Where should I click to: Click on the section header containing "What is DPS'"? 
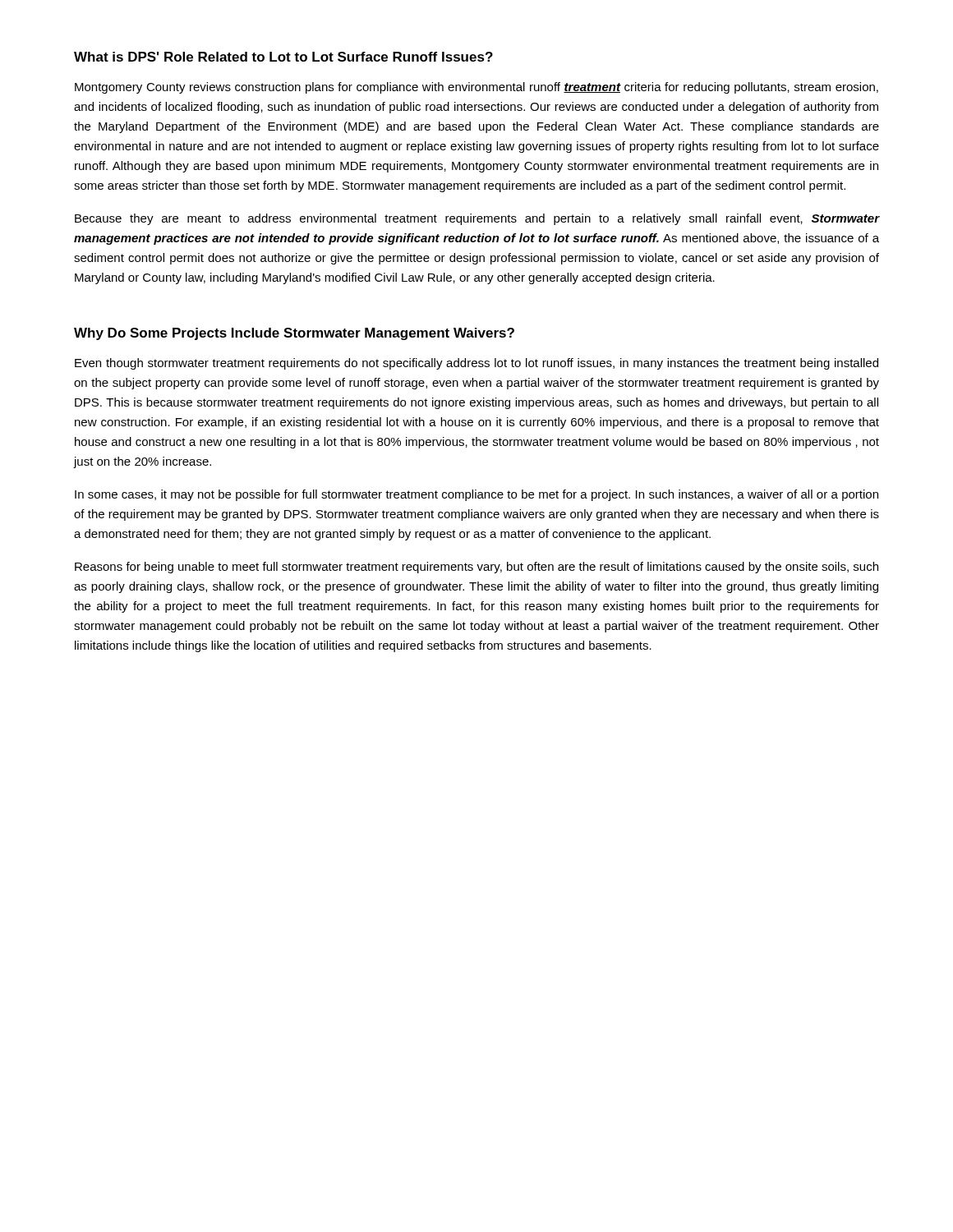click(x=284, y=57)
